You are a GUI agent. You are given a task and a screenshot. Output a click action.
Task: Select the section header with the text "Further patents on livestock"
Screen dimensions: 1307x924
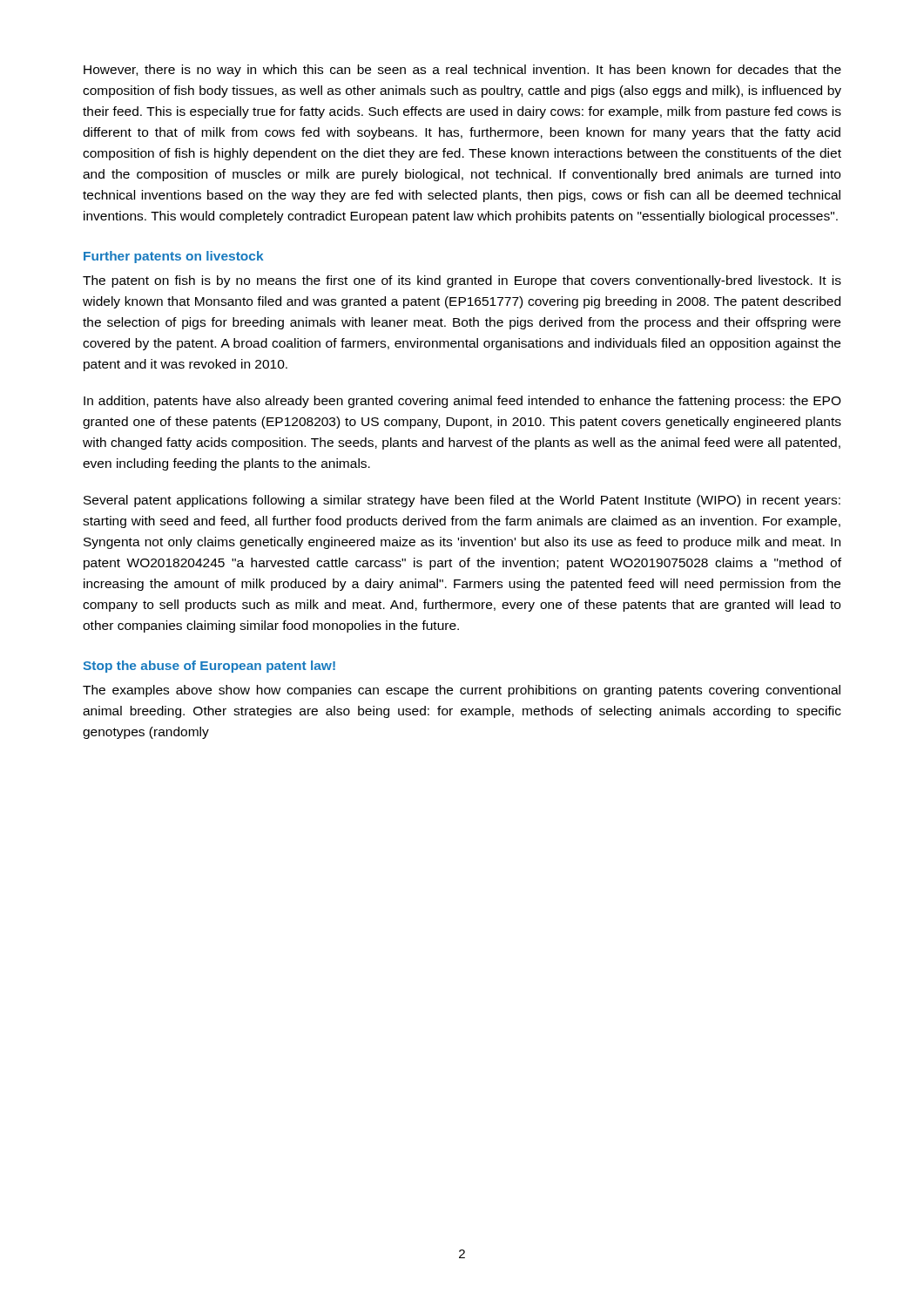[x=173, y=256]
